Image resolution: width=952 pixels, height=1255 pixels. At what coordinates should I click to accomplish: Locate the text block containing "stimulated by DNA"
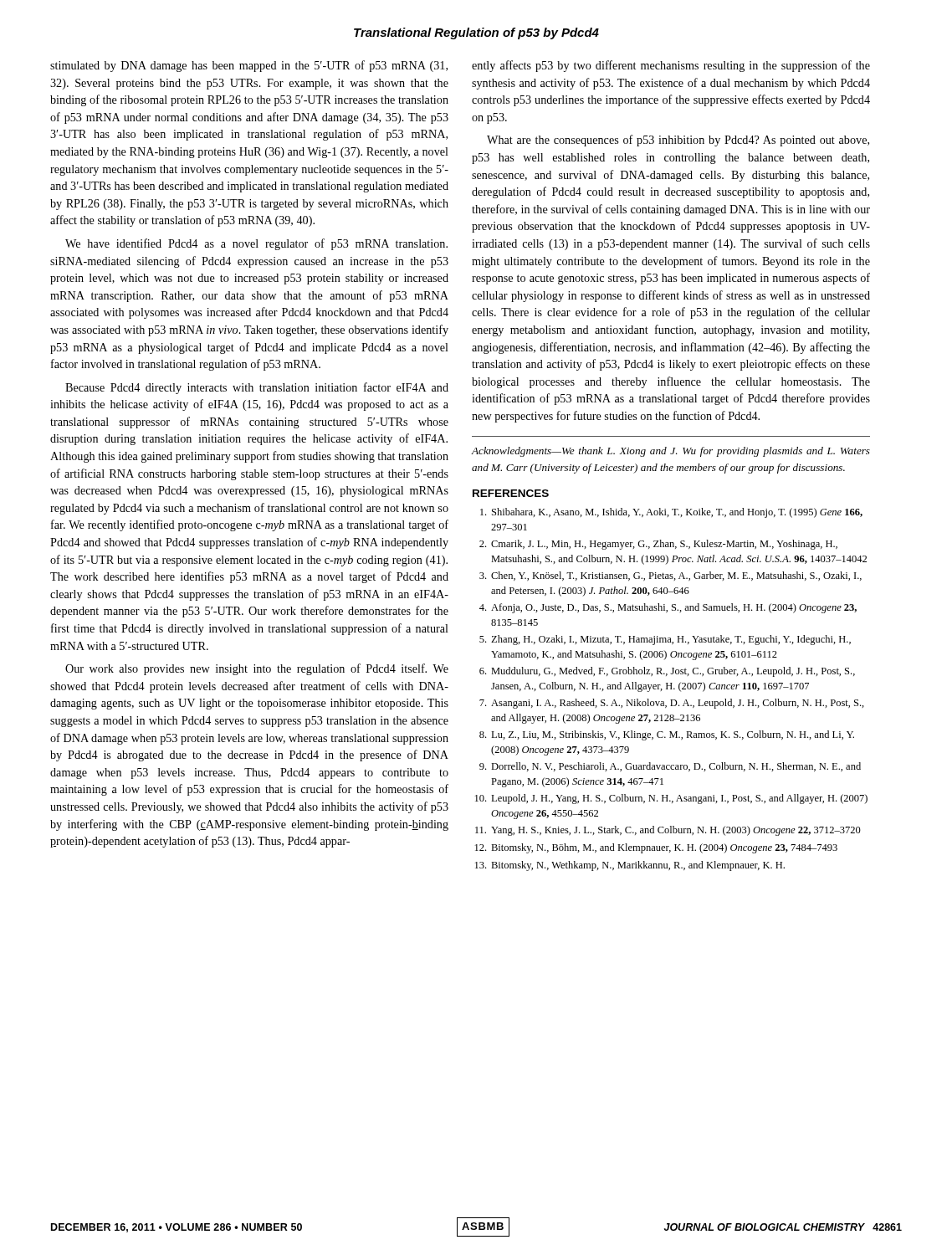(249, 143)
